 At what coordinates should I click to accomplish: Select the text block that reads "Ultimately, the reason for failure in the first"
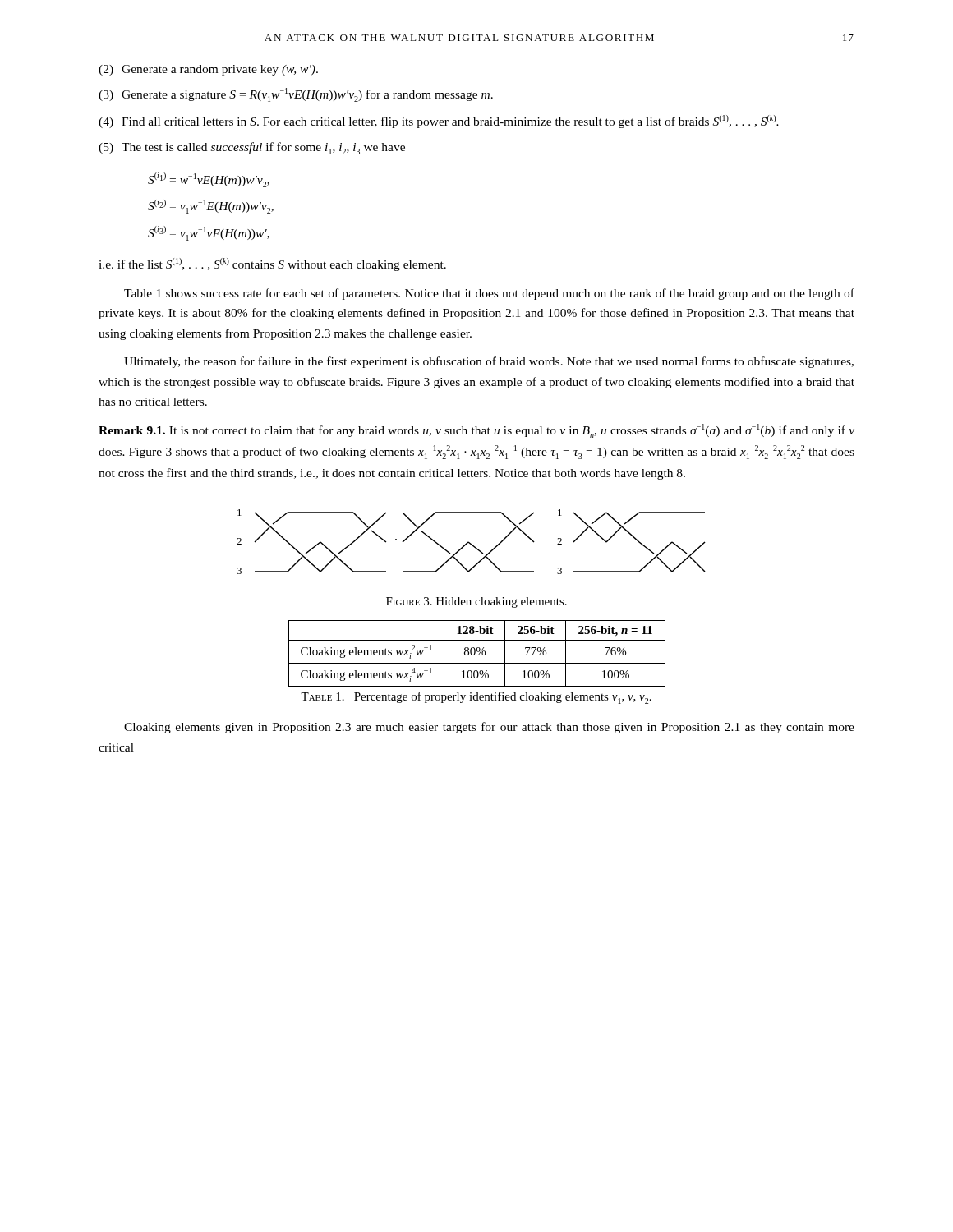476,381
